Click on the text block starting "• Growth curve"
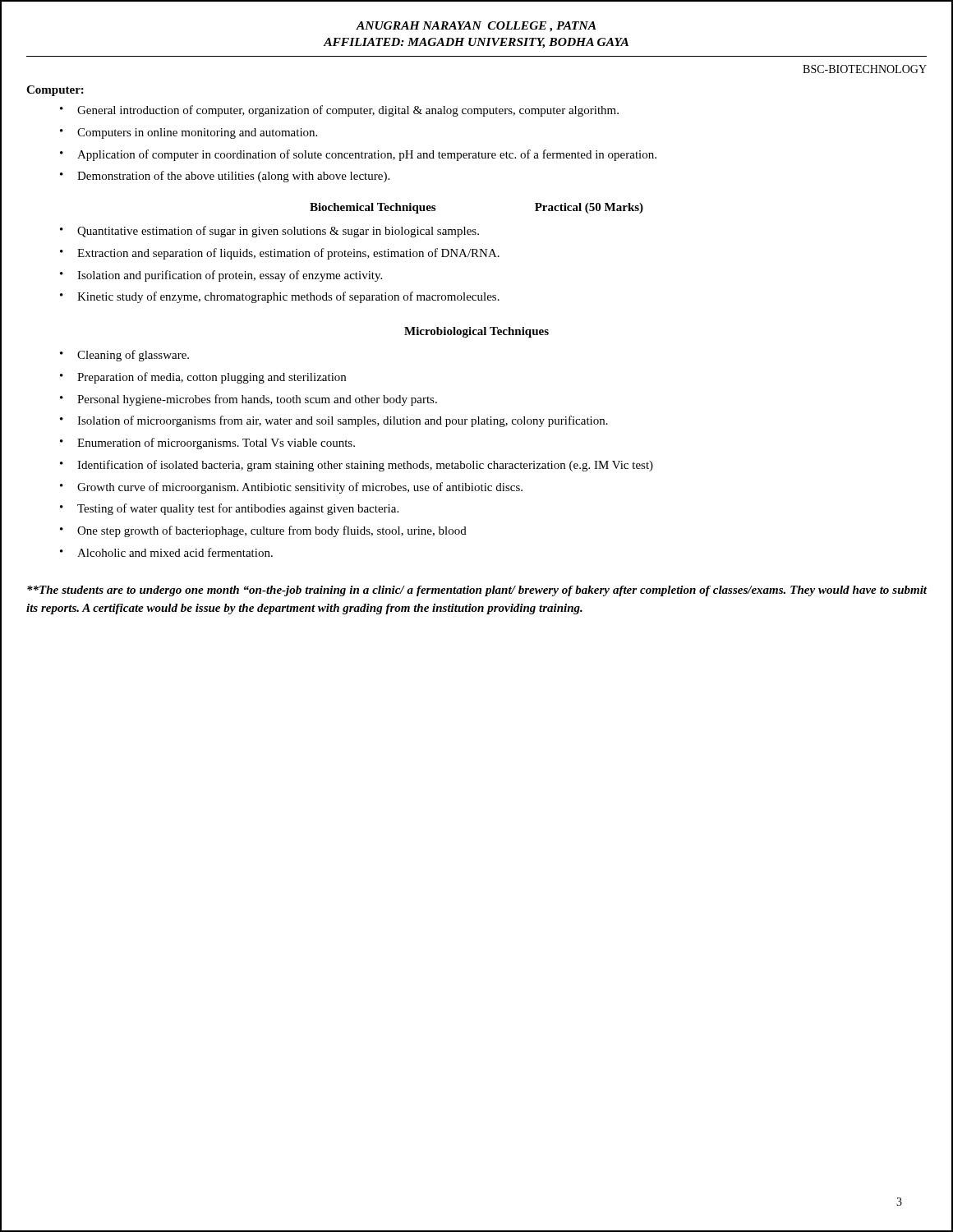 click(x=493, y=487)
